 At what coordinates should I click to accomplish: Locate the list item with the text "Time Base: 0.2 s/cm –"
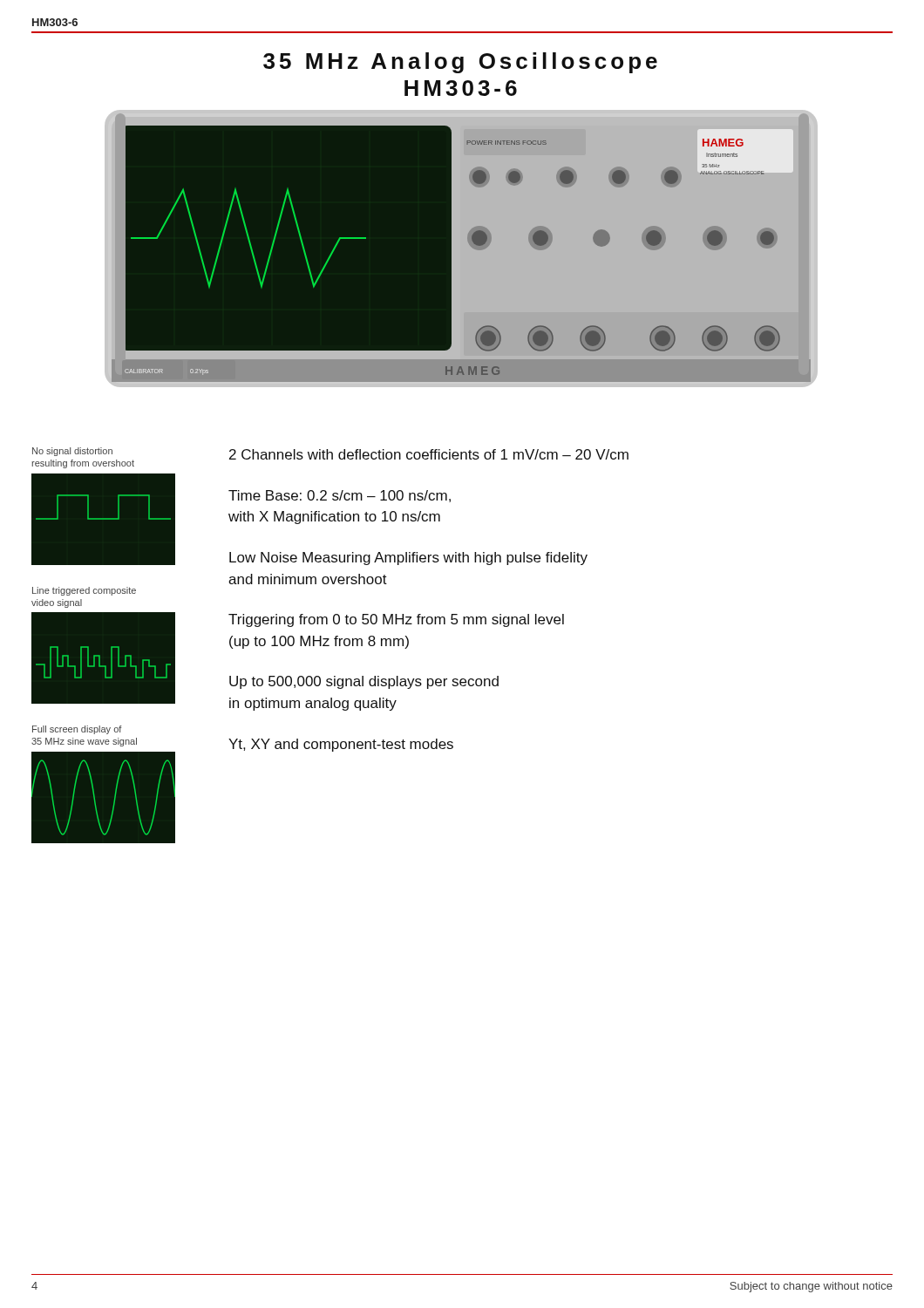point(340,506)
